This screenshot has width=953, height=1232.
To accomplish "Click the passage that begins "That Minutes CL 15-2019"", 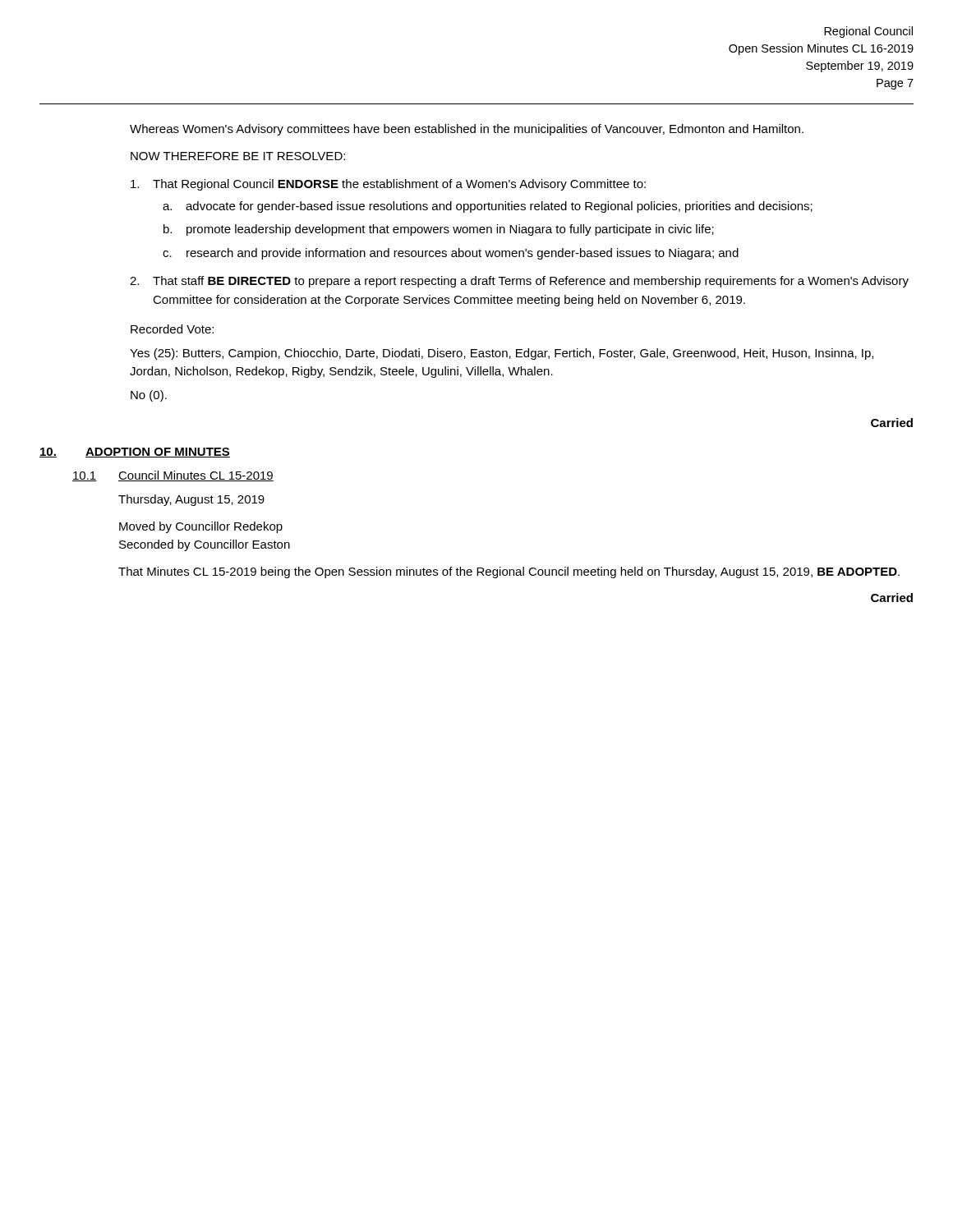I will point(509,571).
